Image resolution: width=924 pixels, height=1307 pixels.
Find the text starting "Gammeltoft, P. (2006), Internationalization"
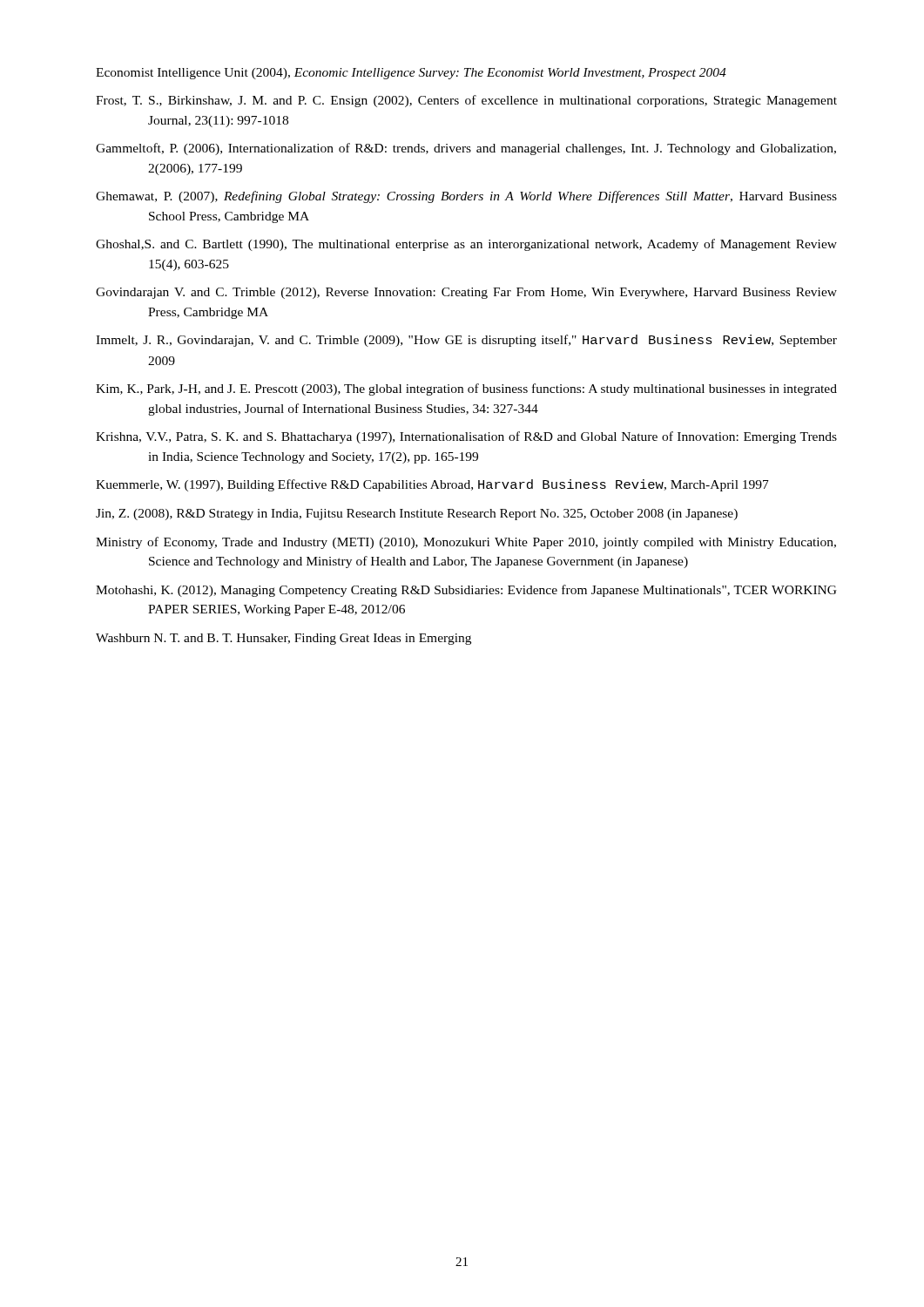(x=466, y=158)
